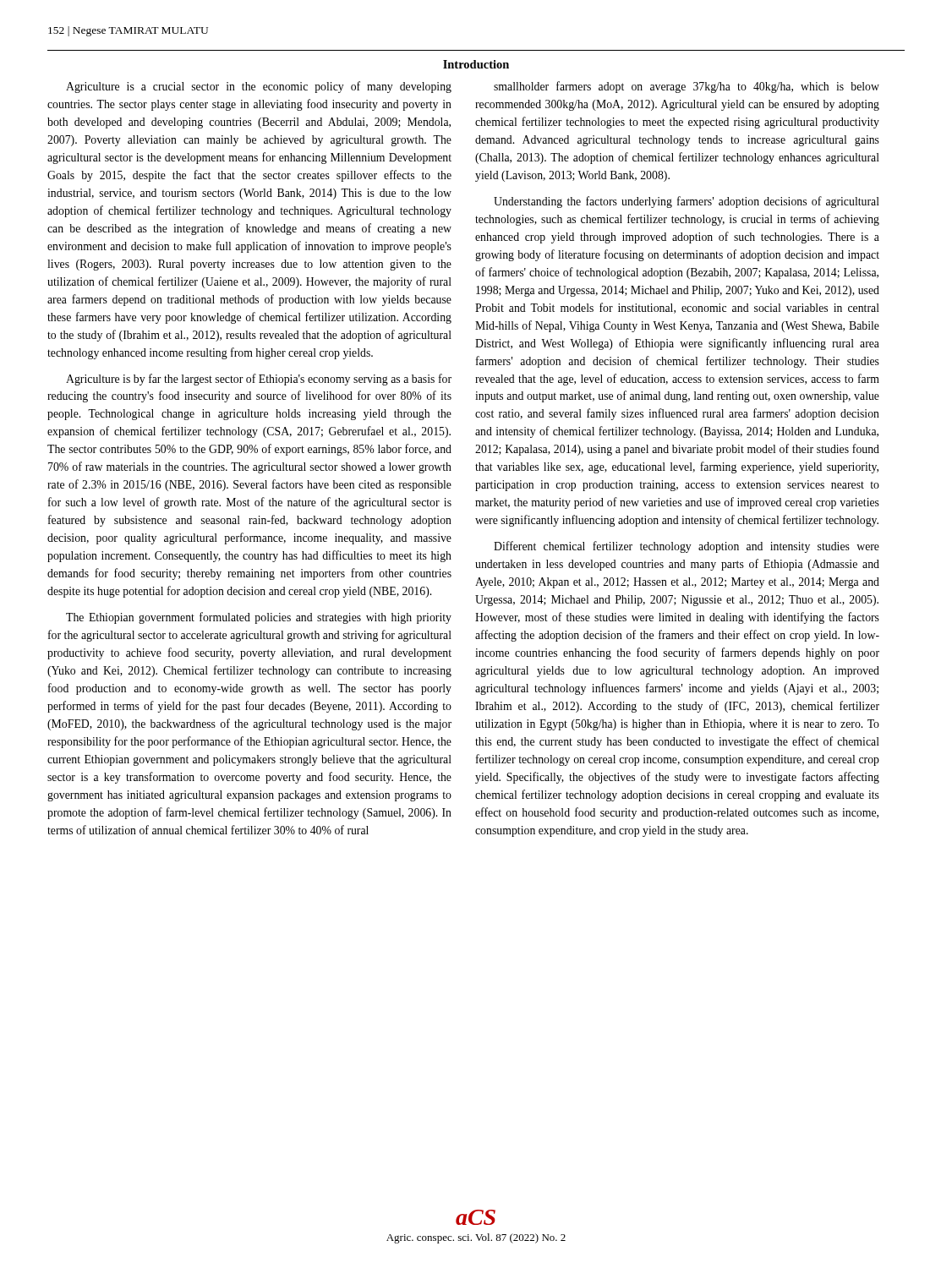Point to the text starting "smallholder farmers adopt on average"
This screenshot has height=1268, width=952.
click(677, 131)
